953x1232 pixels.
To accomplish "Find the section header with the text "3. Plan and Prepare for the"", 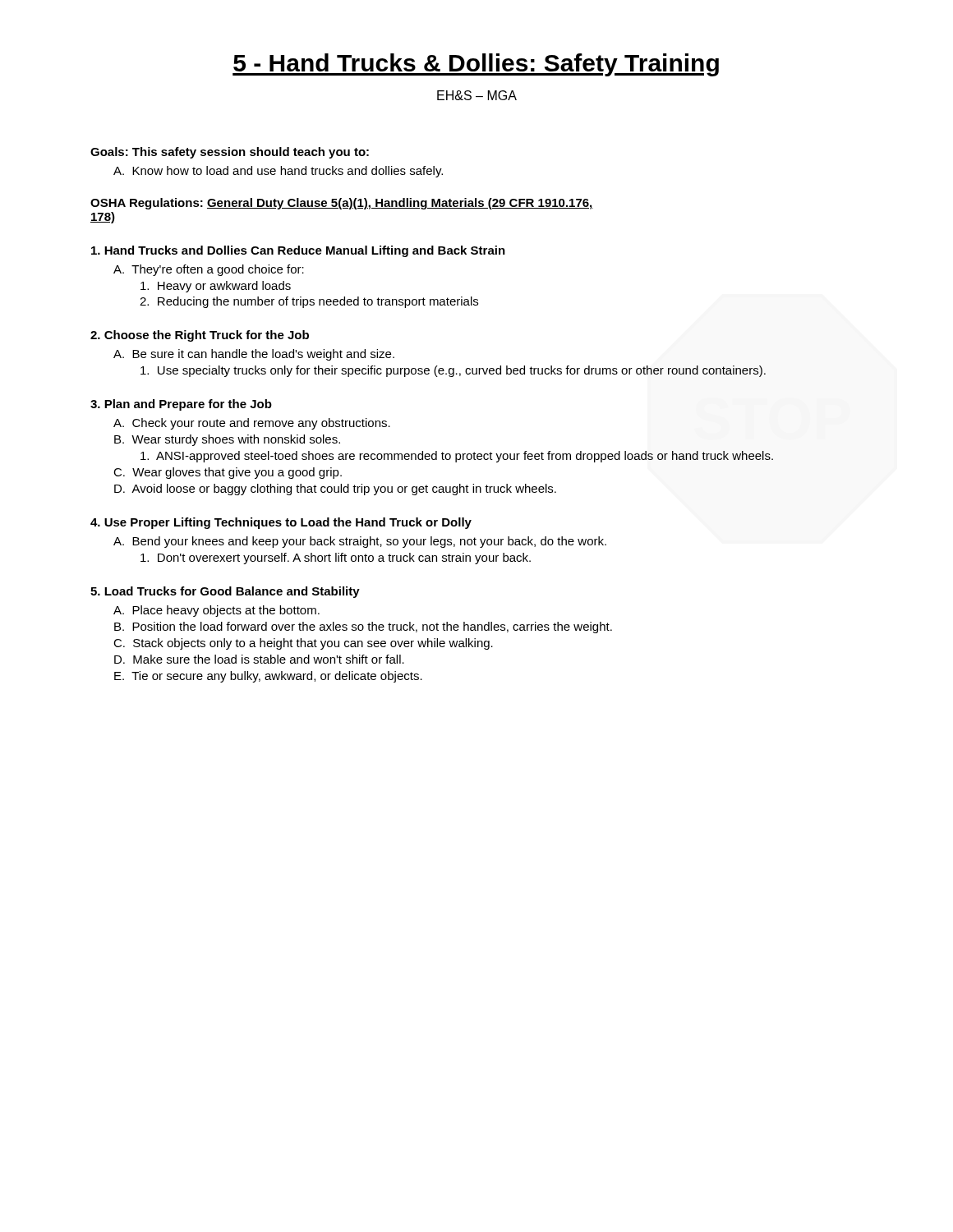I will pos(181,404).
